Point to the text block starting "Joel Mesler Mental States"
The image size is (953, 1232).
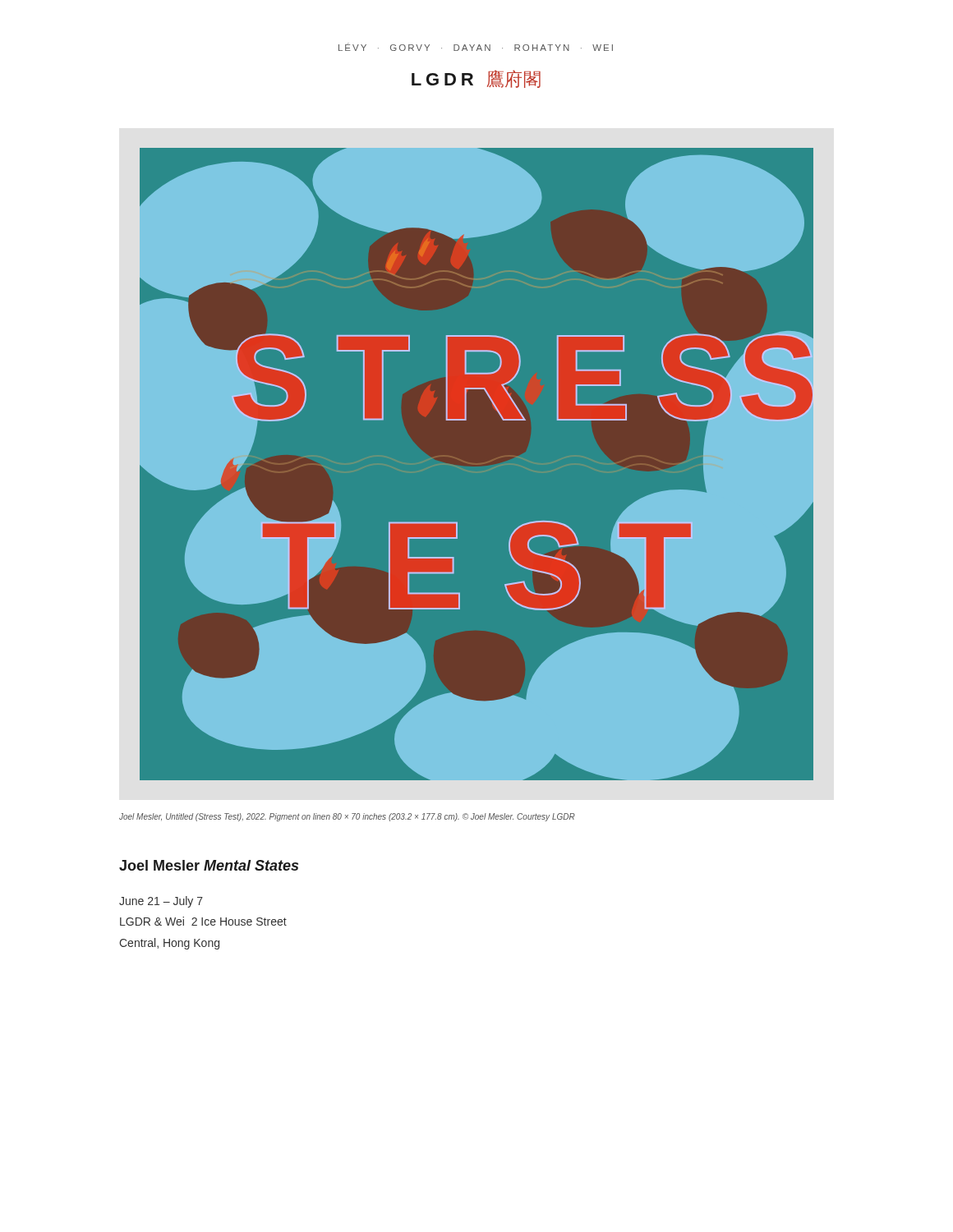pos(209,866)
